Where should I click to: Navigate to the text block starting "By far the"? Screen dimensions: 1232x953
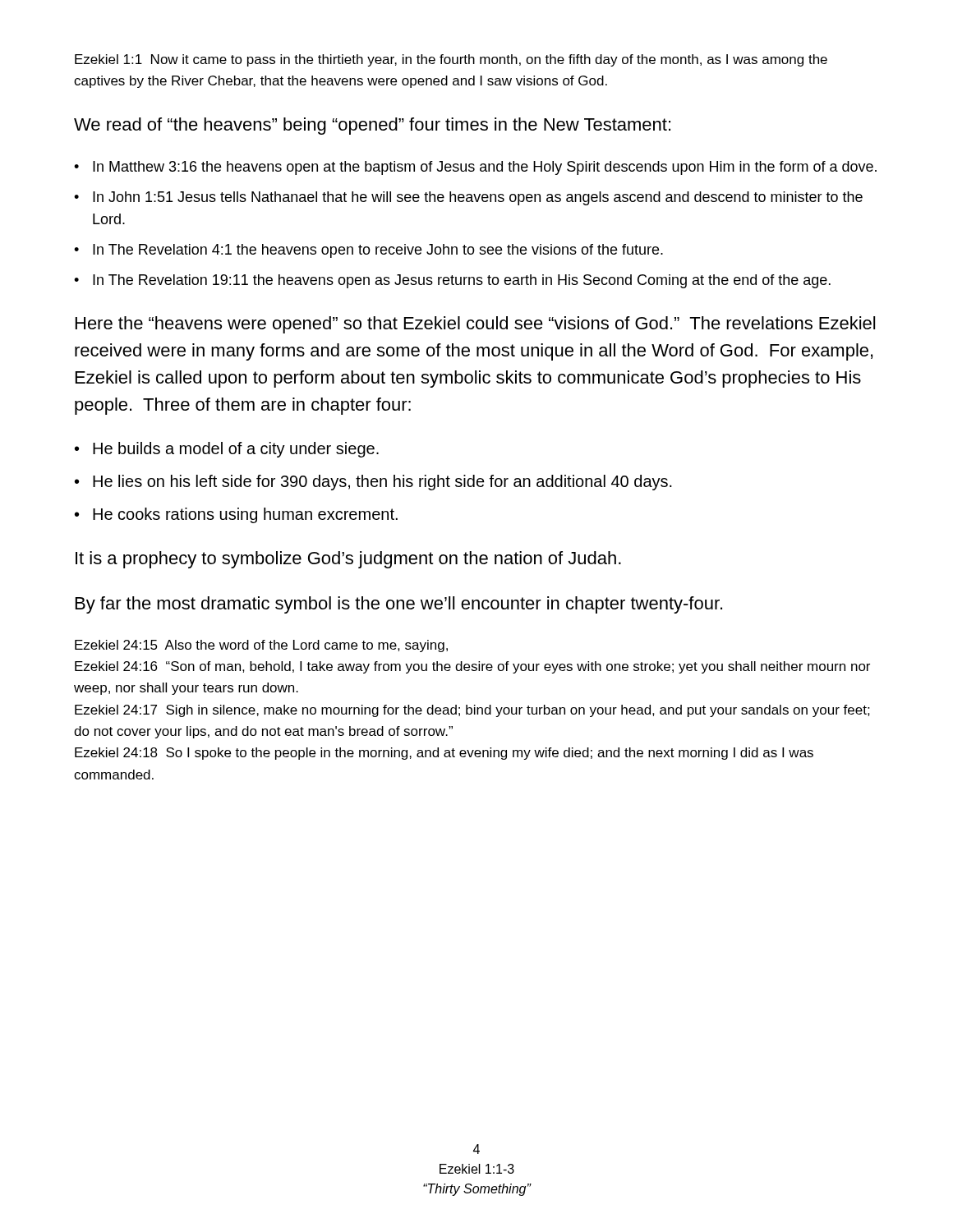click(399, 603)
